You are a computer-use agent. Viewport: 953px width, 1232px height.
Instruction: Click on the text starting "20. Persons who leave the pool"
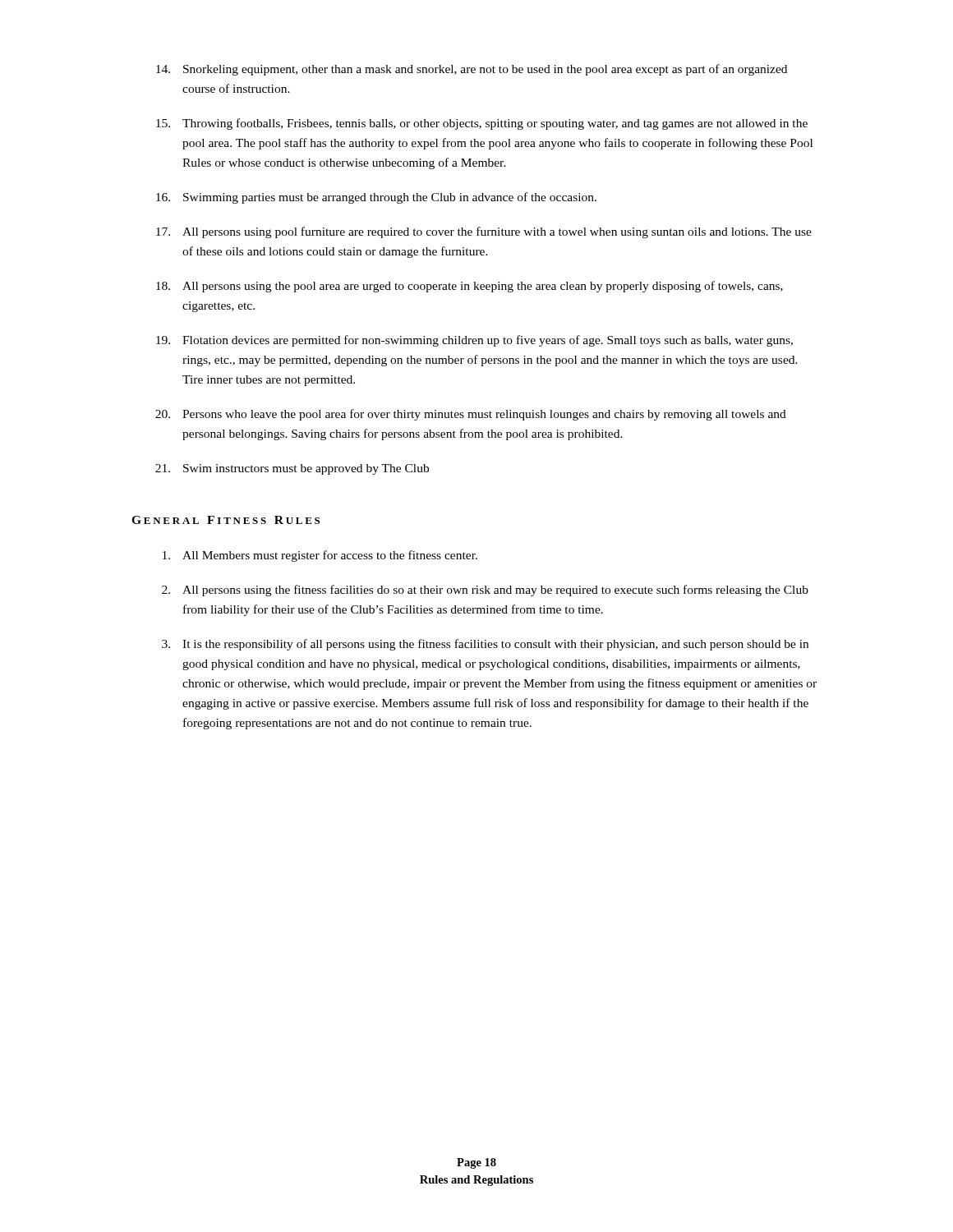(x=476, y=424)
